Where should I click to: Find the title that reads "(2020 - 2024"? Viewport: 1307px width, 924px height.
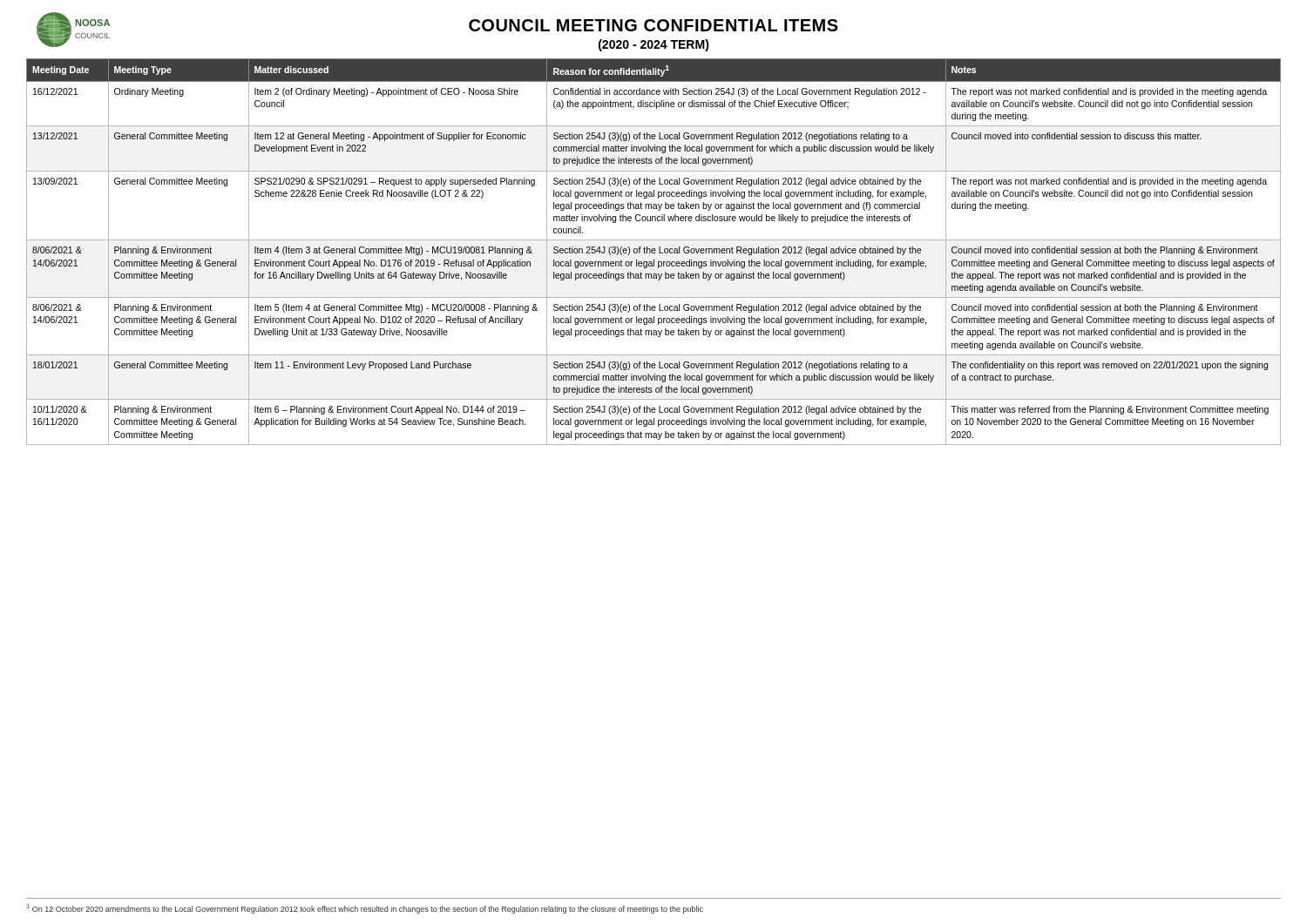coord(654,44)
